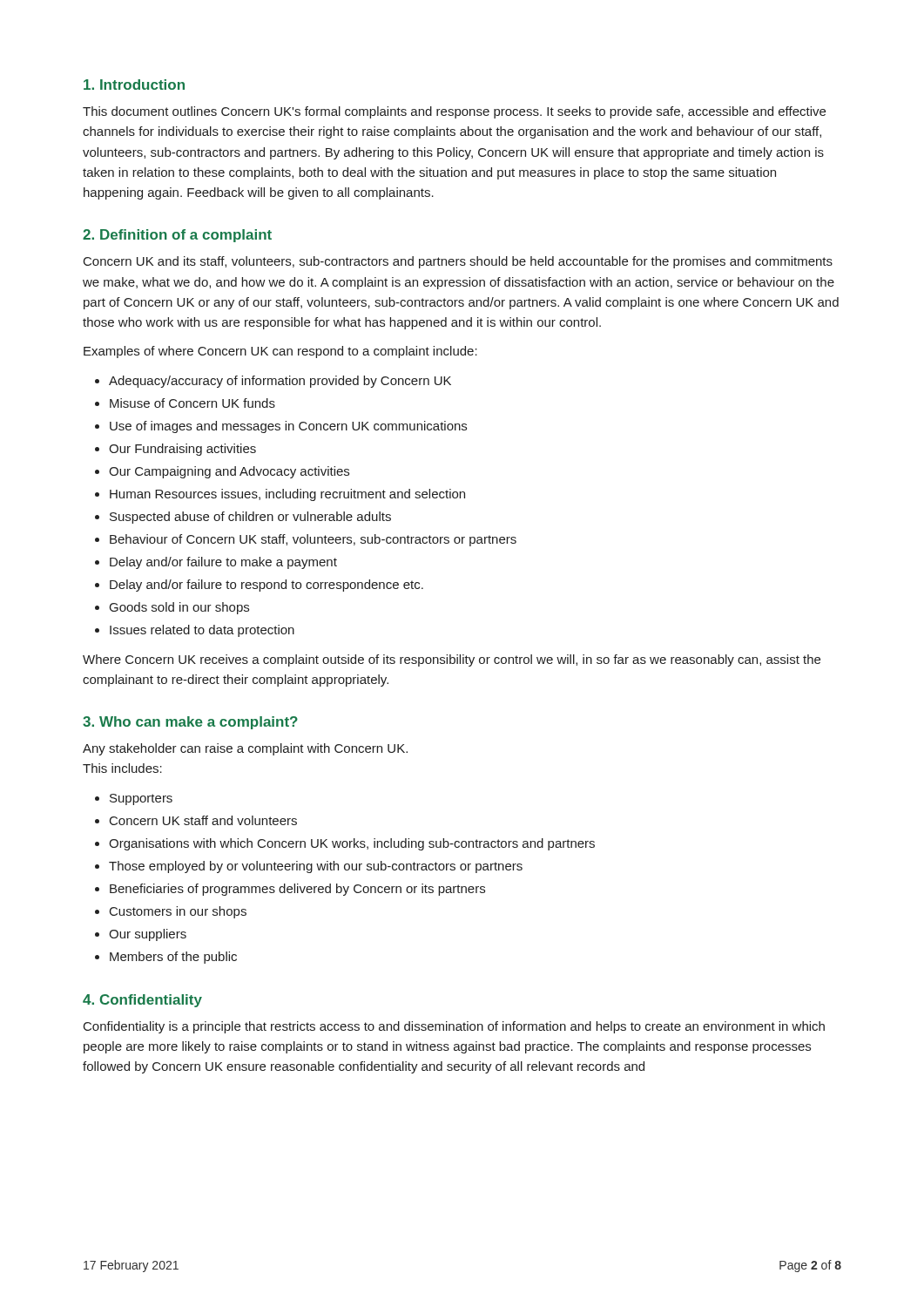The image size is (924, 1307).
Task: Navigate to the text starting "4. Confidentiality"
Action: click(142, 999)
